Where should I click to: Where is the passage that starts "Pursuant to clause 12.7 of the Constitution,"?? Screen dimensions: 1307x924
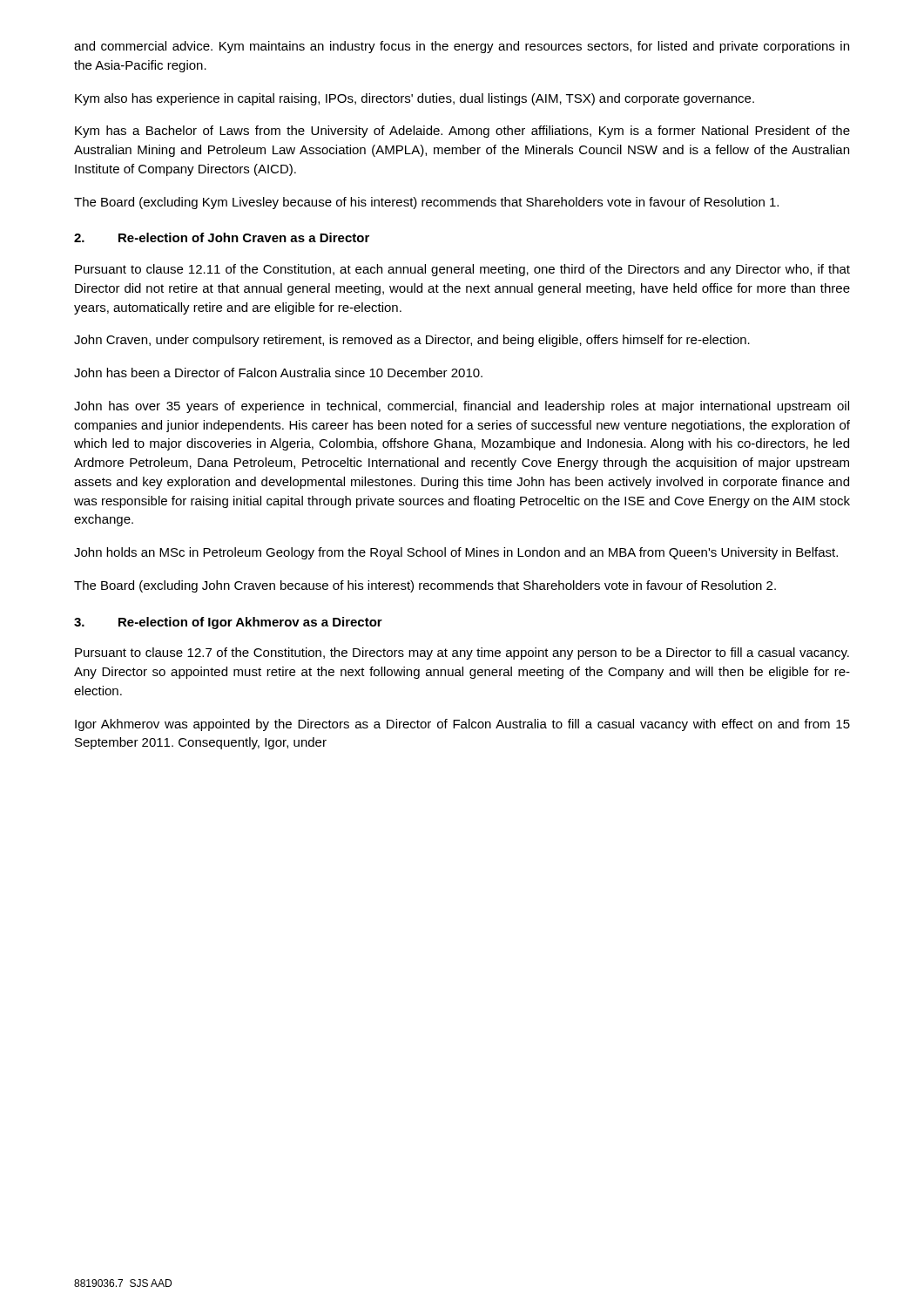click(462, 672)
